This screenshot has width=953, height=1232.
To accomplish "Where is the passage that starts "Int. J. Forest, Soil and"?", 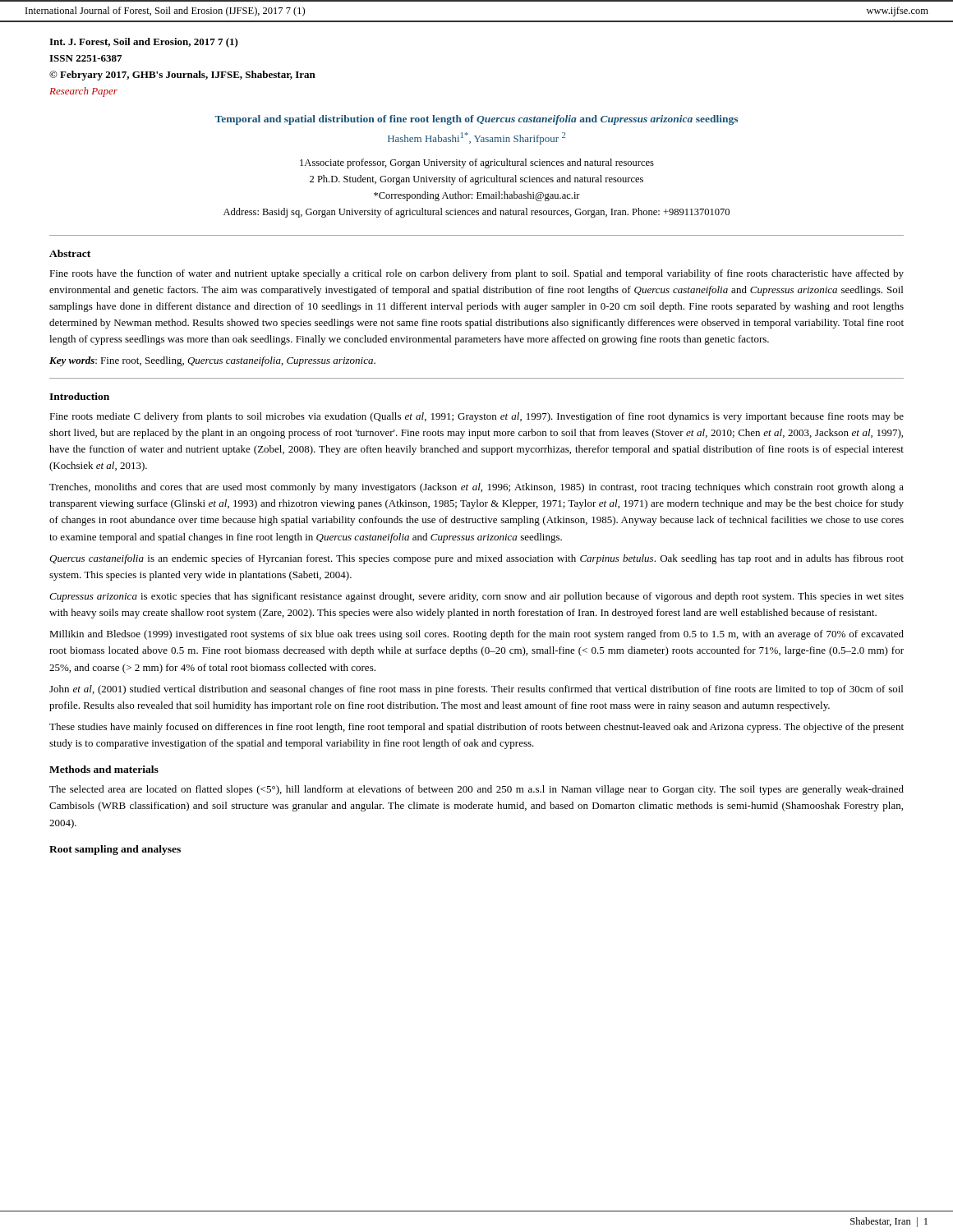I will pyautogui.click(x=182, y=66).
